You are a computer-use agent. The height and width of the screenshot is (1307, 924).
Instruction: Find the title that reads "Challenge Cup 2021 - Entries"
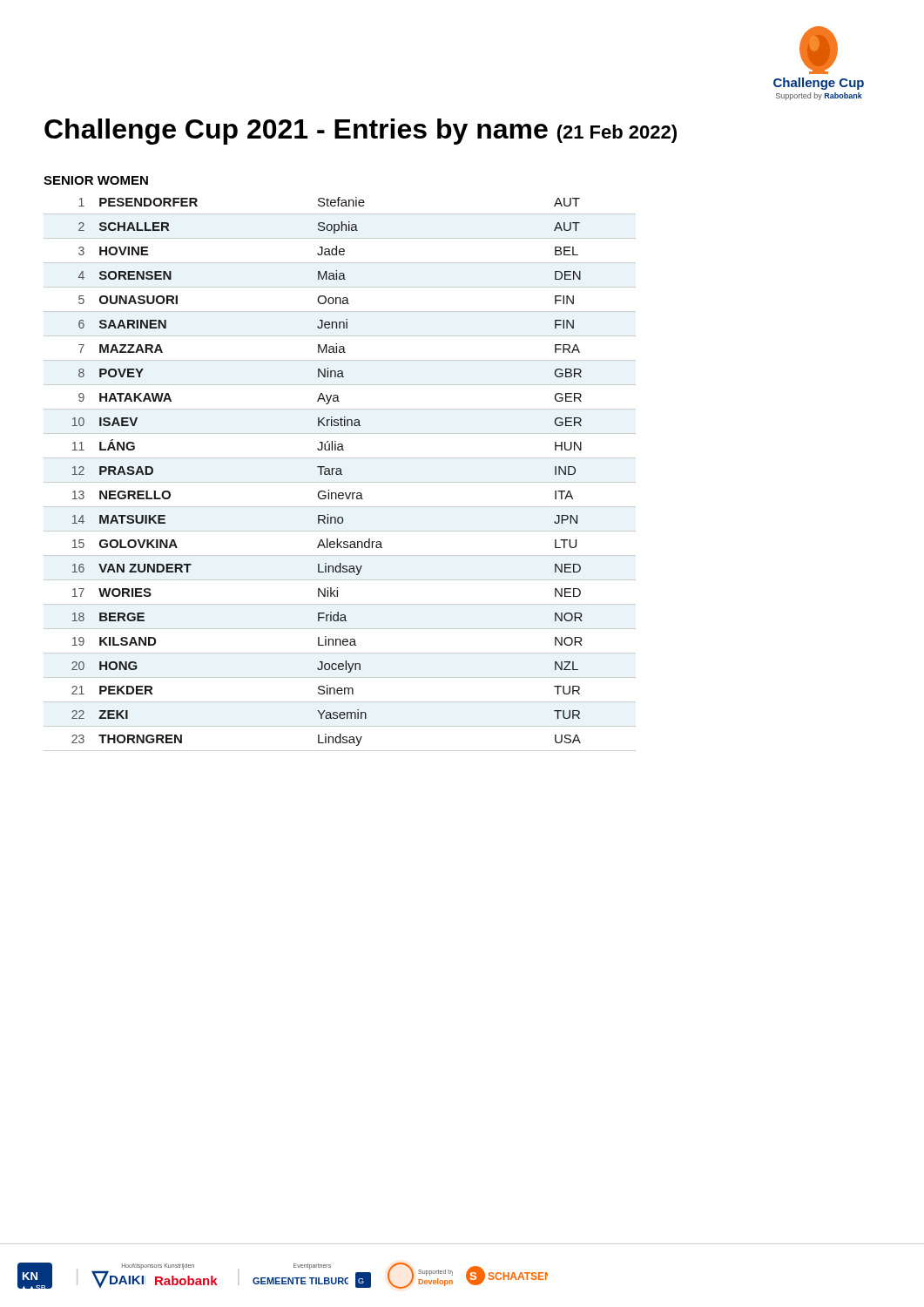(466, 129)
